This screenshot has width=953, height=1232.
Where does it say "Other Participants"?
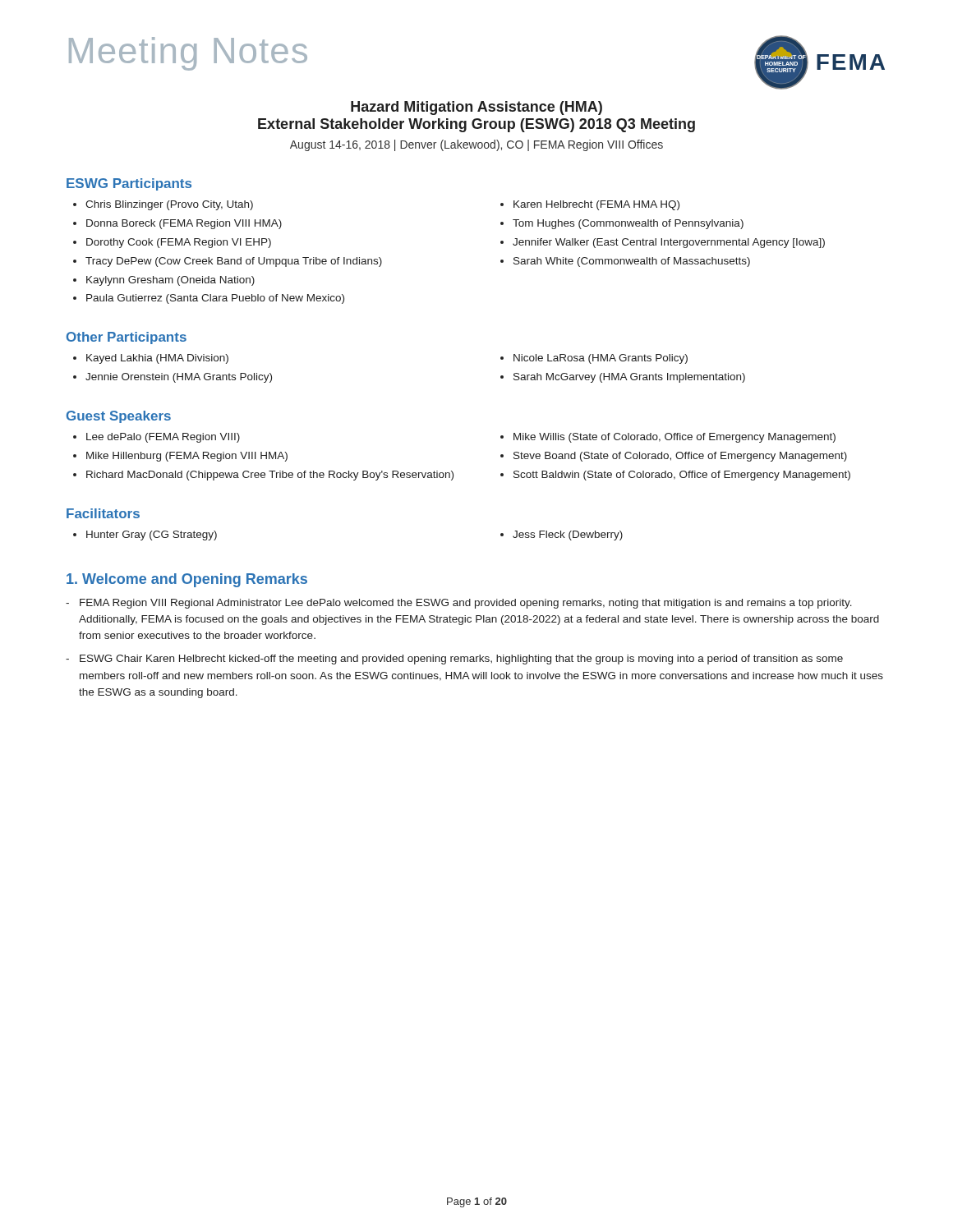(126, 337)
